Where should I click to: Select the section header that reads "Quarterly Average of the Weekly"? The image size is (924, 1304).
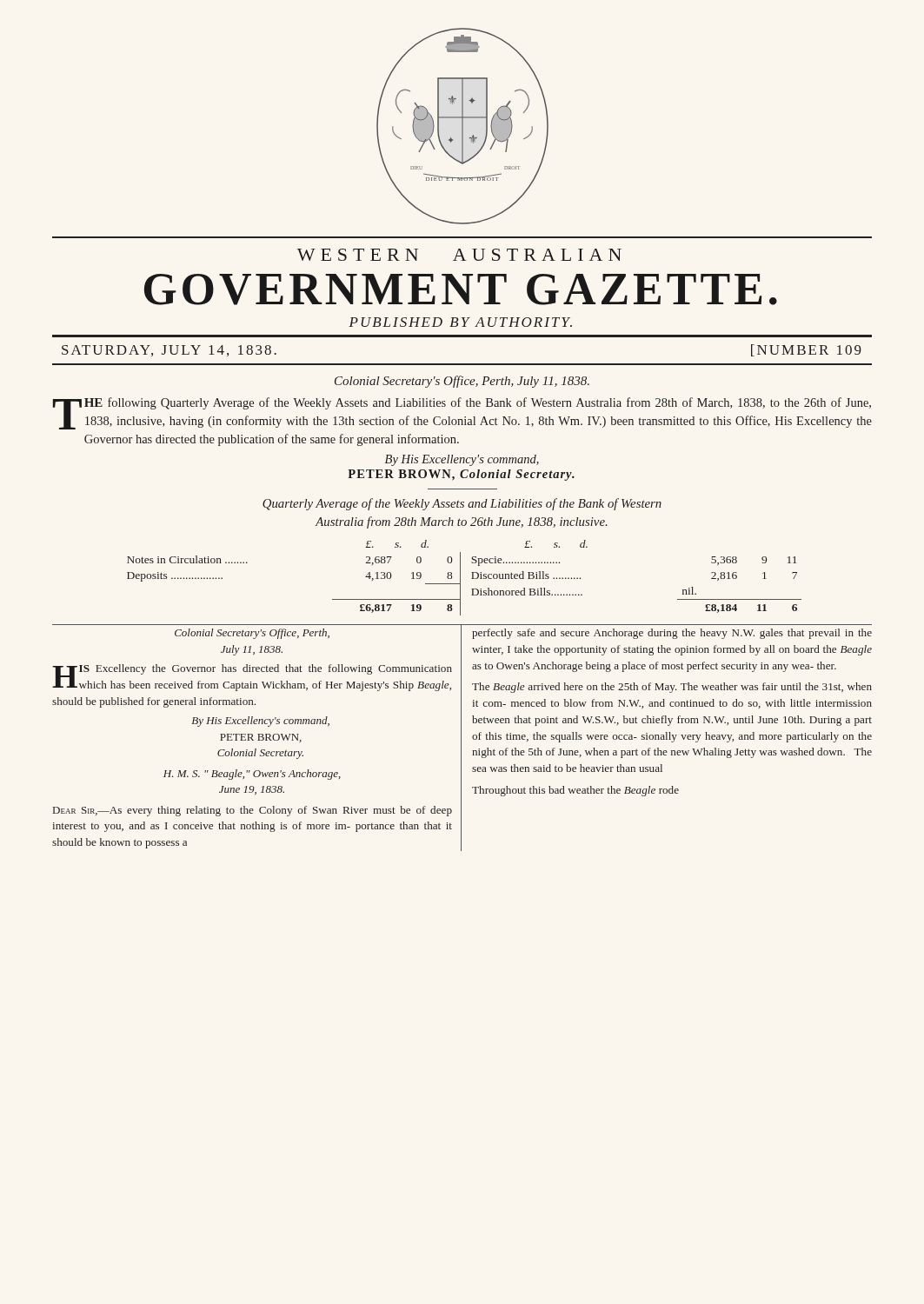pos(462,513)
